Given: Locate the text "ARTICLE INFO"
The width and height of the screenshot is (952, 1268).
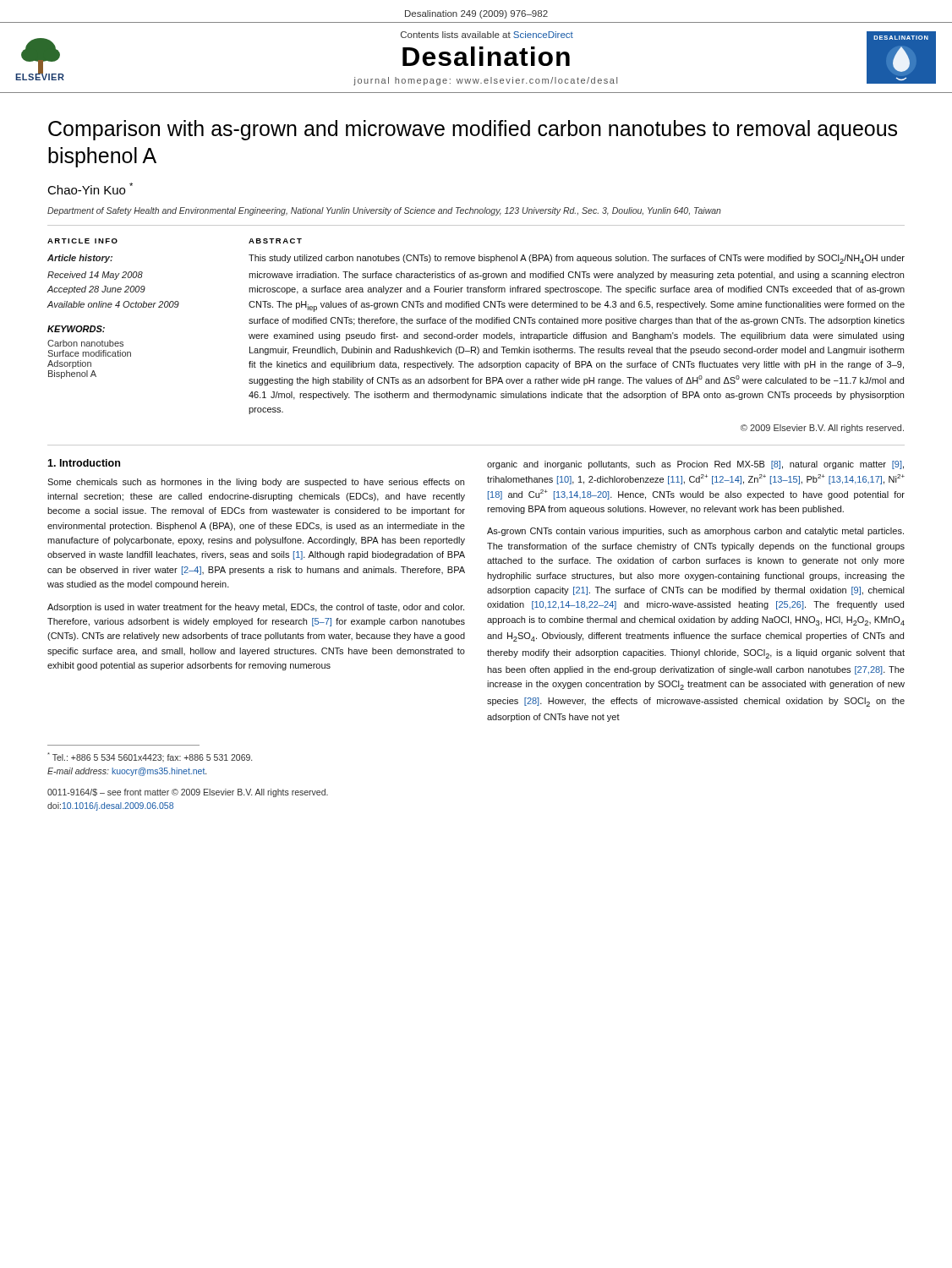Looking at the screenshot, I should 83,241.
